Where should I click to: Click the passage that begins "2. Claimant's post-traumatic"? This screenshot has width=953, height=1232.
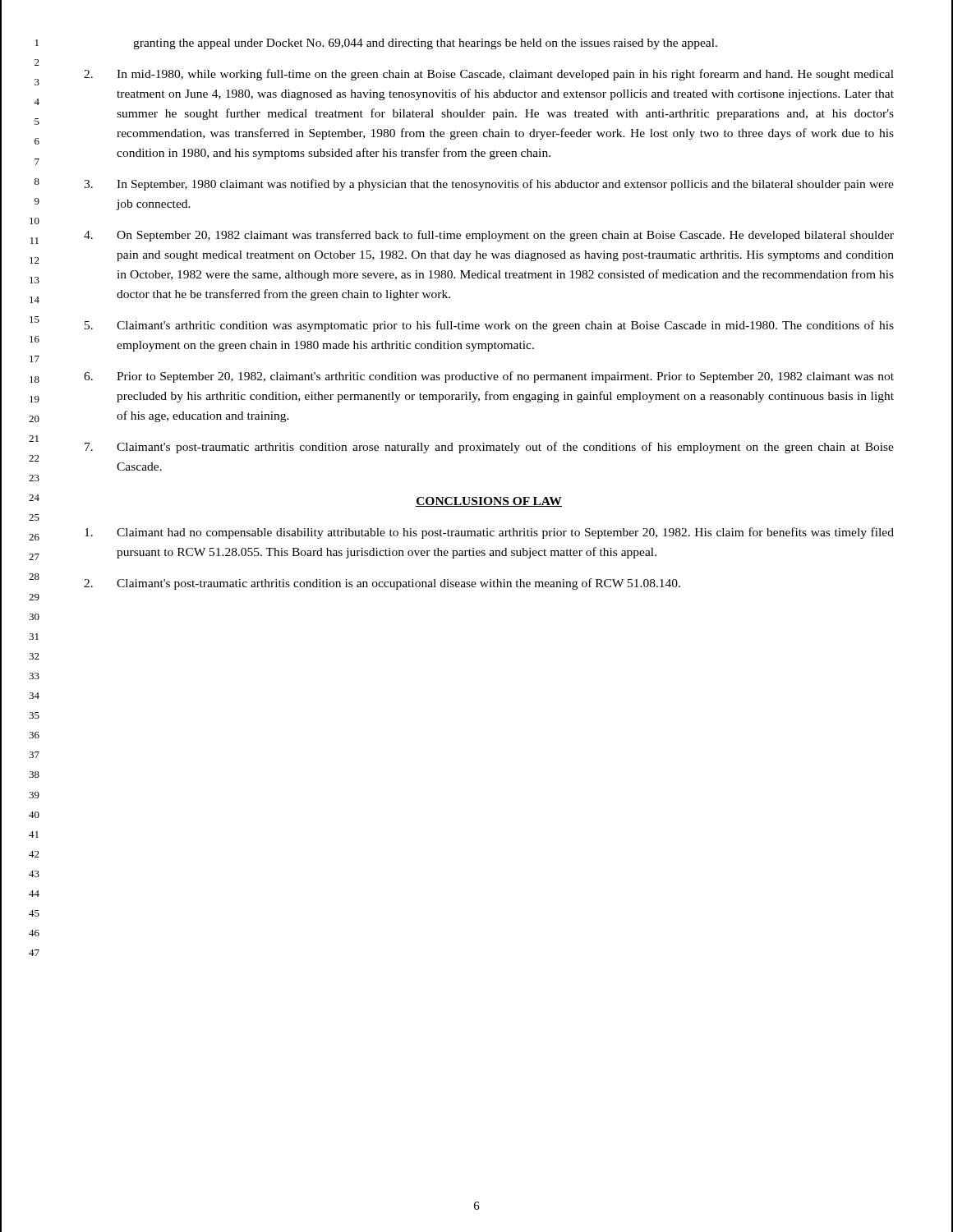point(489,583)
